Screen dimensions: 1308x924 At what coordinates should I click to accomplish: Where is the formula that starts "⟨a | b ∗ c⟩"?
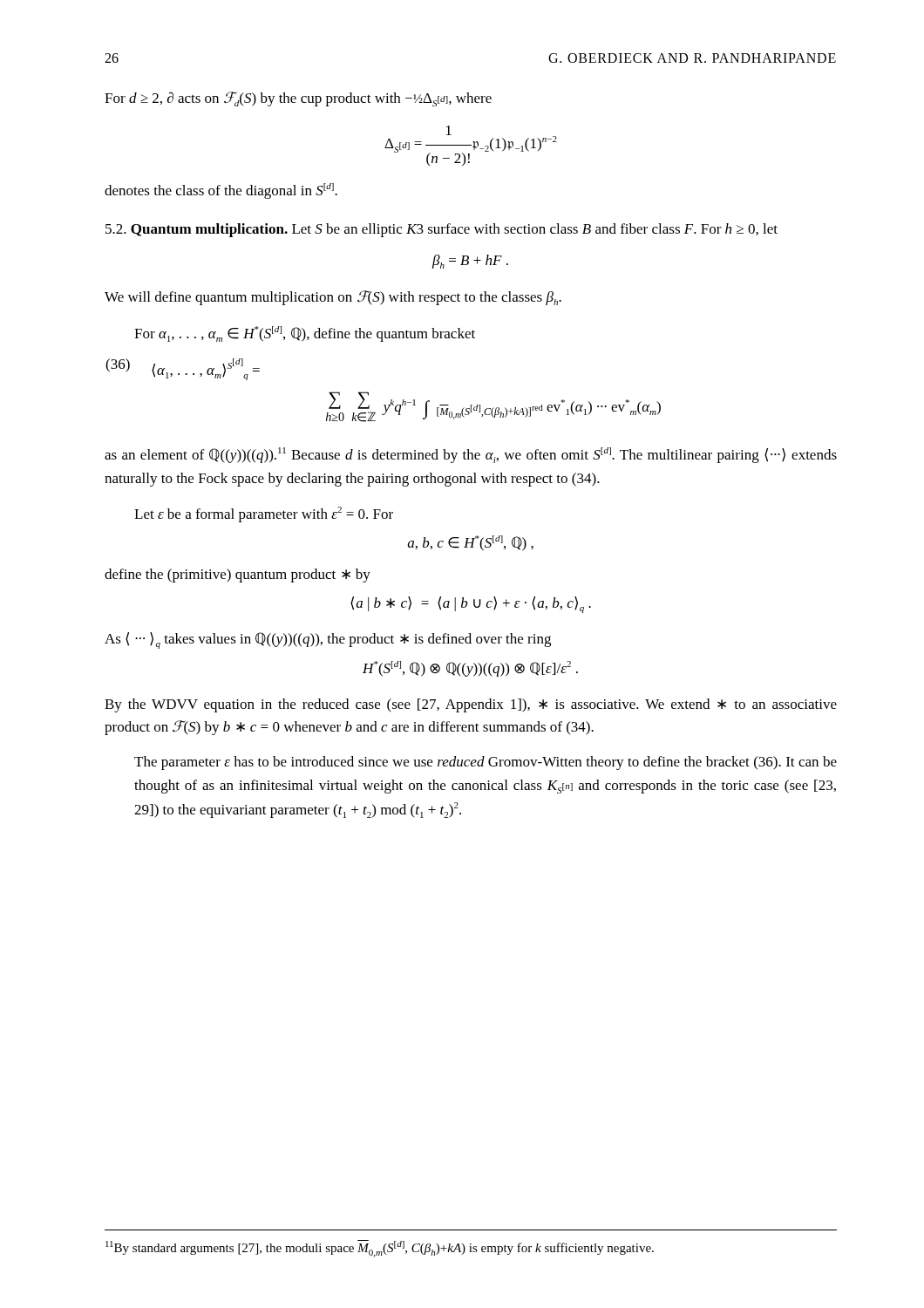471,604
